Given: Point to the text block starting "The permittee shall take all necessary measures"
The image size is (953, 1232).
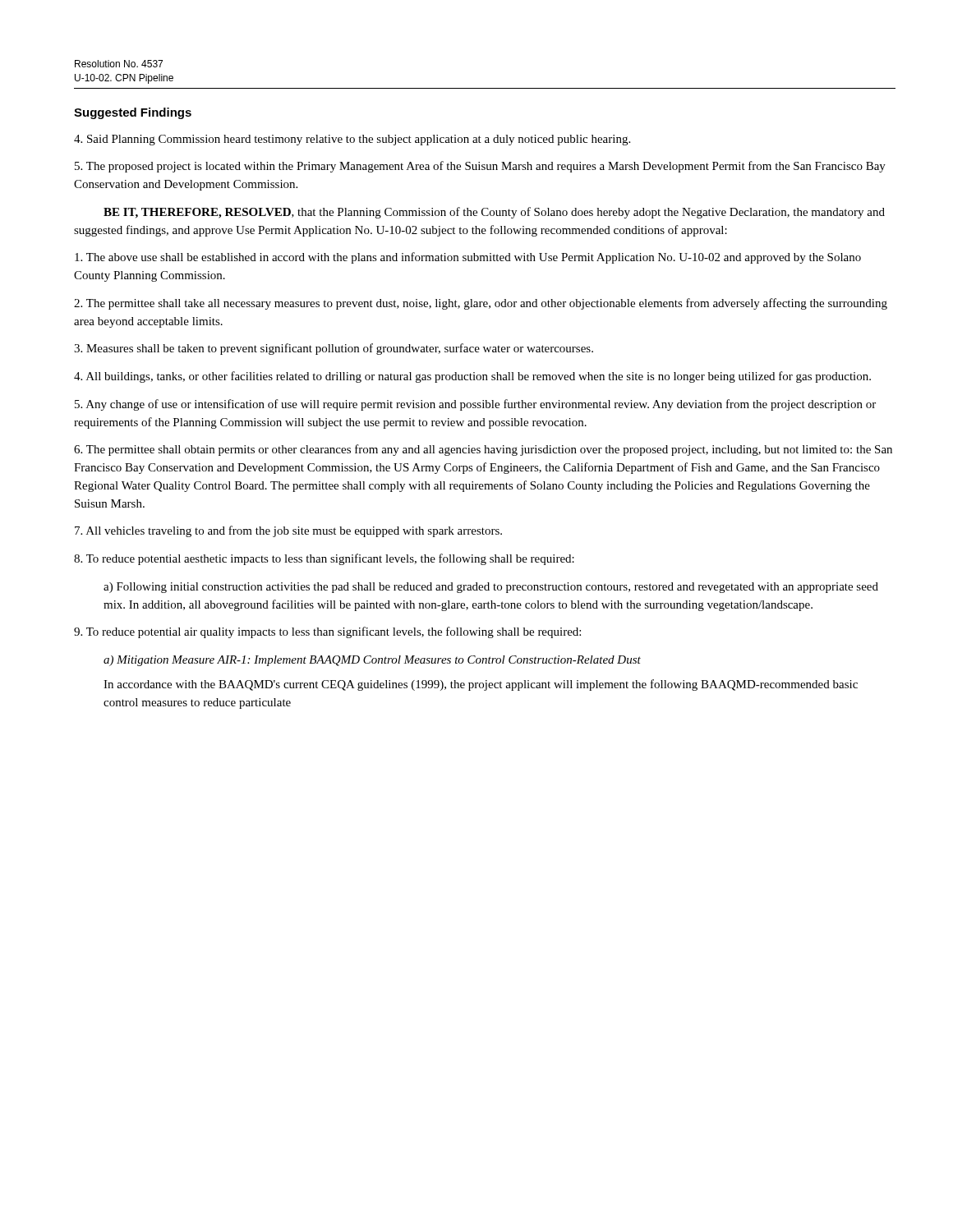Looking at the screenshot, I should [485, 313].
